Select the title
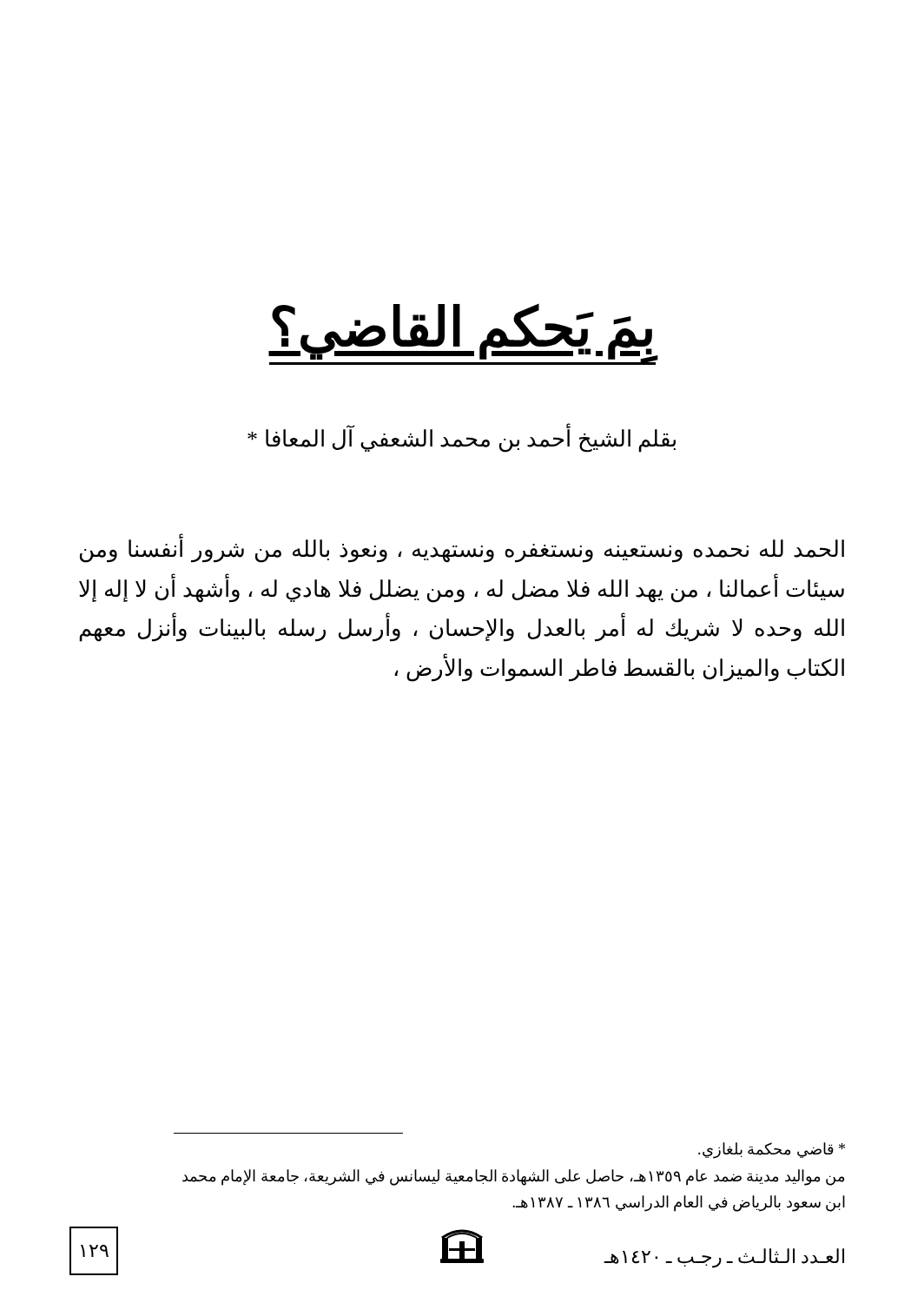924x1303 pixels. [x=462, y=330]
